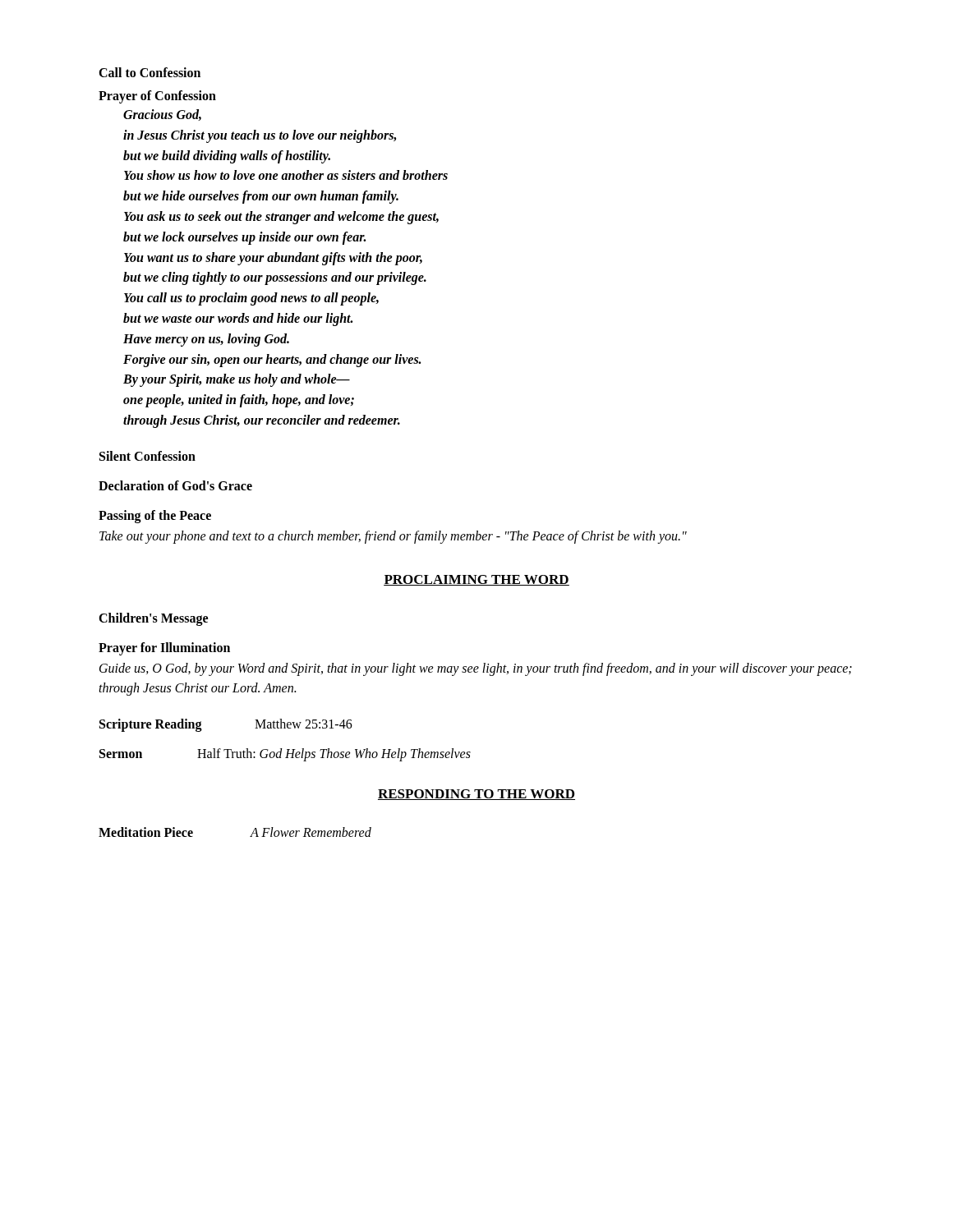Find the section header that reads "Declaration of God's Grace"
The width and height of the screenshot is (953, 1232).
pyautogui.click(x=175, y=486)
